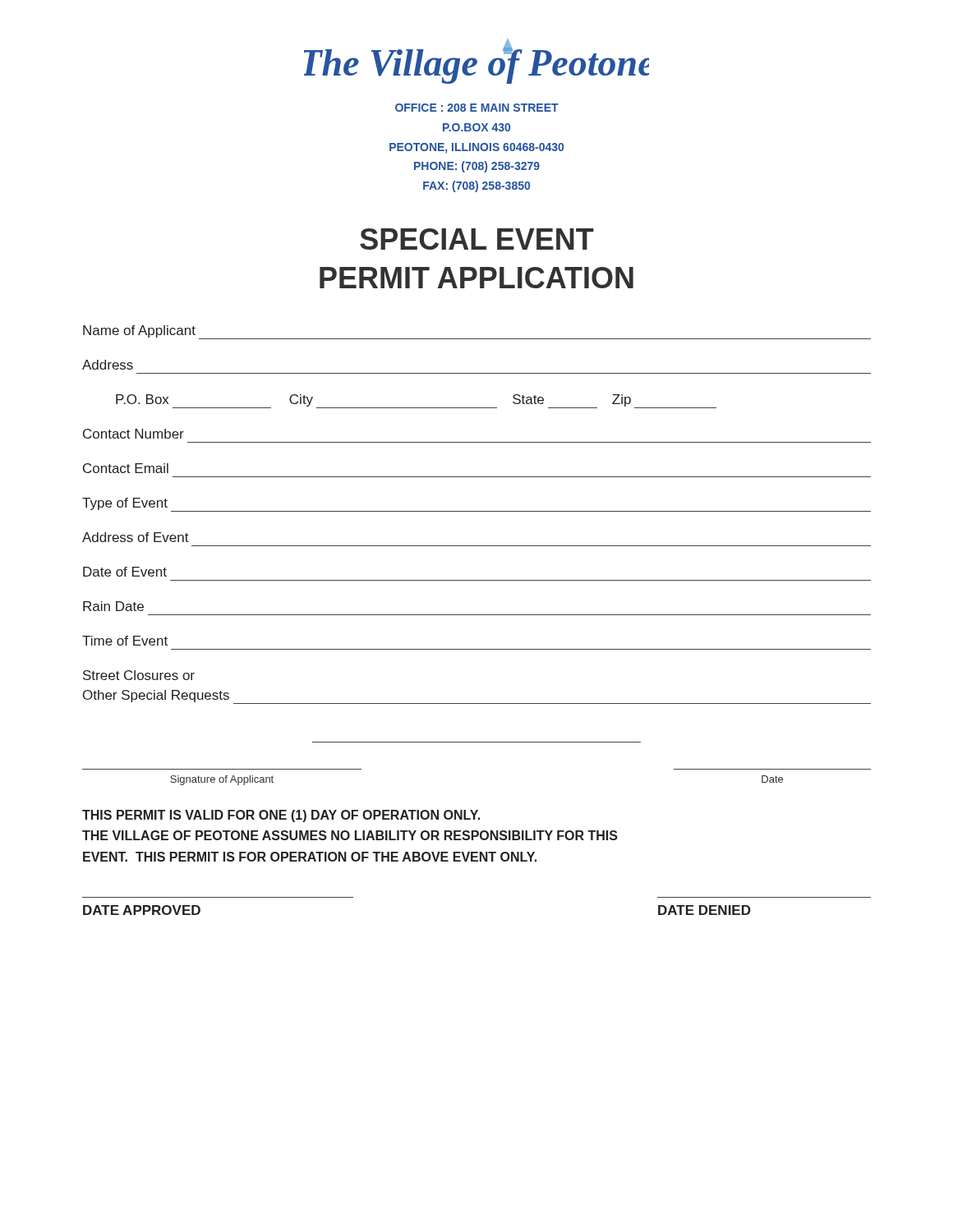The image size is (953, 1232).
Task: Locate the text that reads "Contact Number"
Action: (476, 434)
